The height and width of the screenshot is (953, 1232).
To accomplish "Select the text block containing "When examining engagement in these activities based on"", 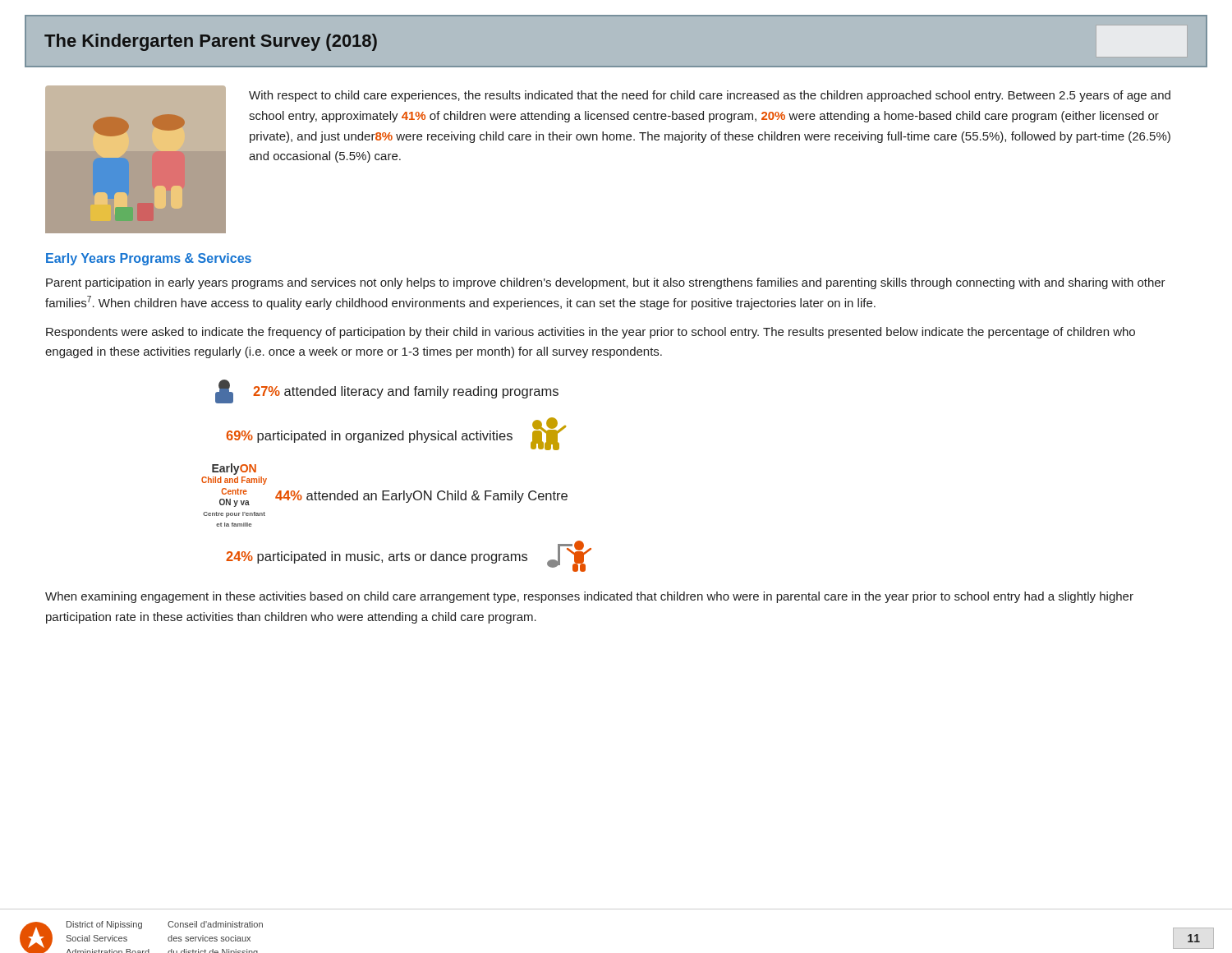I will click(x=589, y=606).
